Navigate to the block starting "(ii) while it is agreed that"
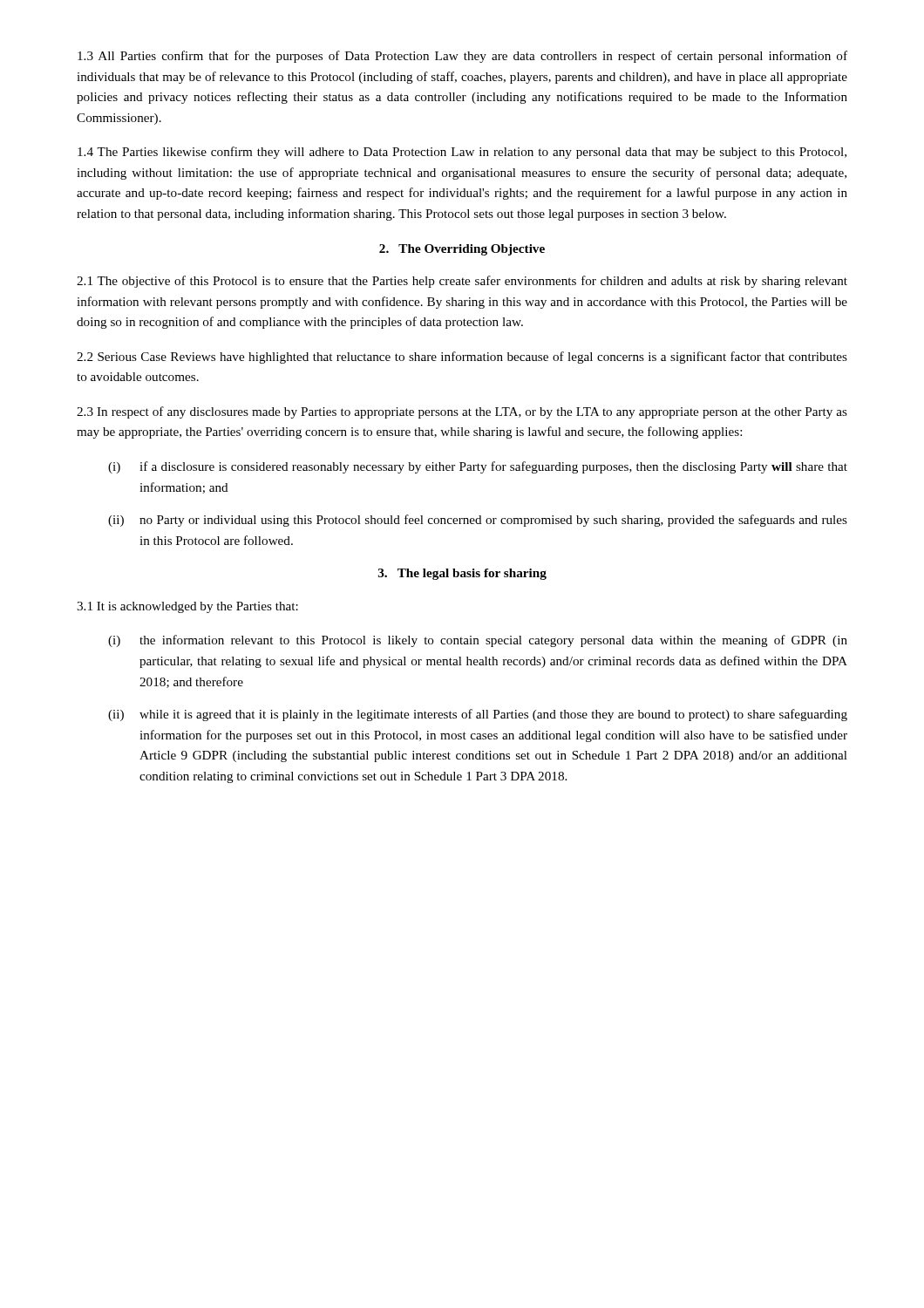The height and width of the screenshot is (1308, 924). (x=462, y=745)
